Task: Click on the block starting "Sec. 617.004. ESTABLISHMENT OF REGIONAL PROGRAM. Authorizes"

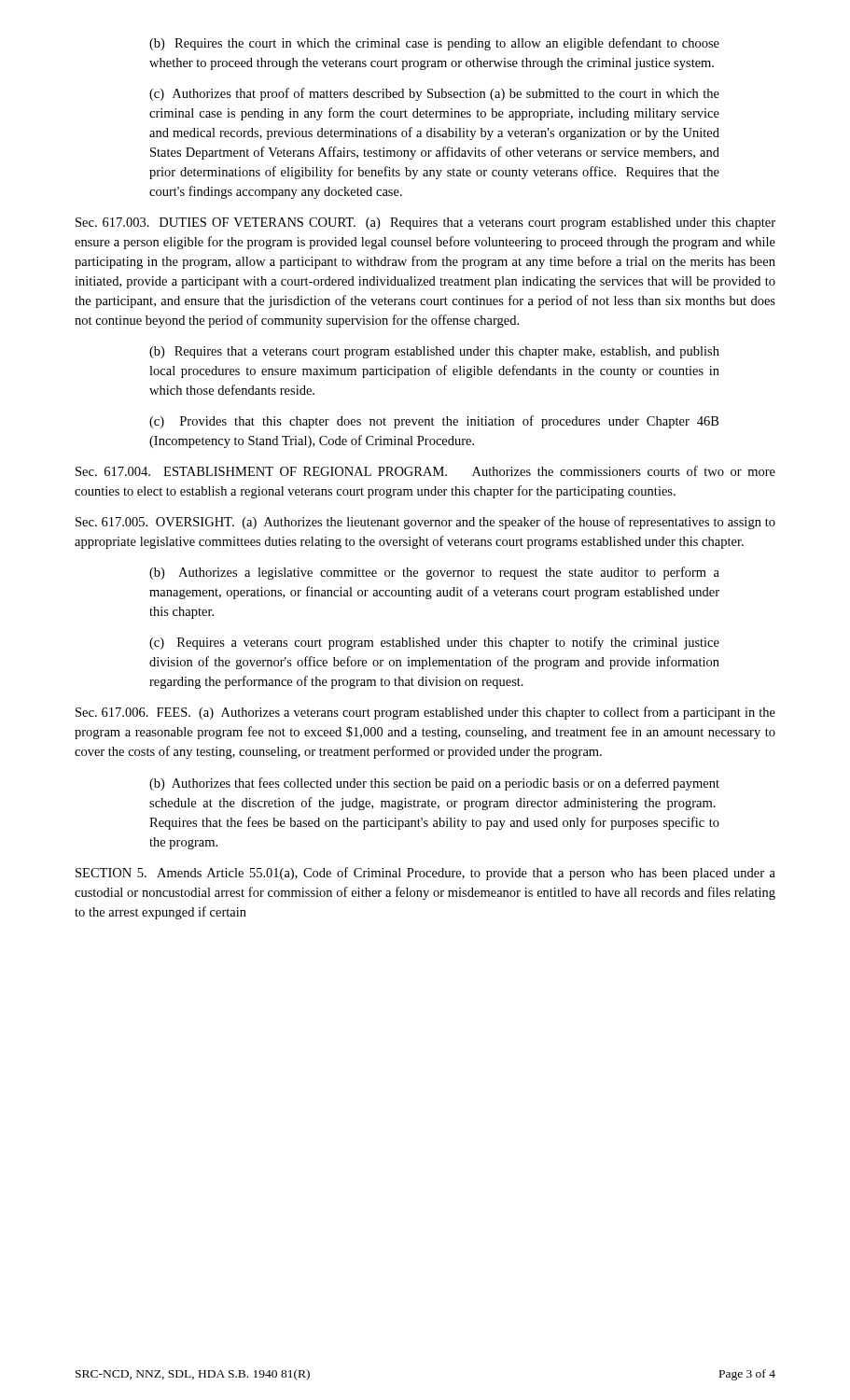Action: pos(425,481)
